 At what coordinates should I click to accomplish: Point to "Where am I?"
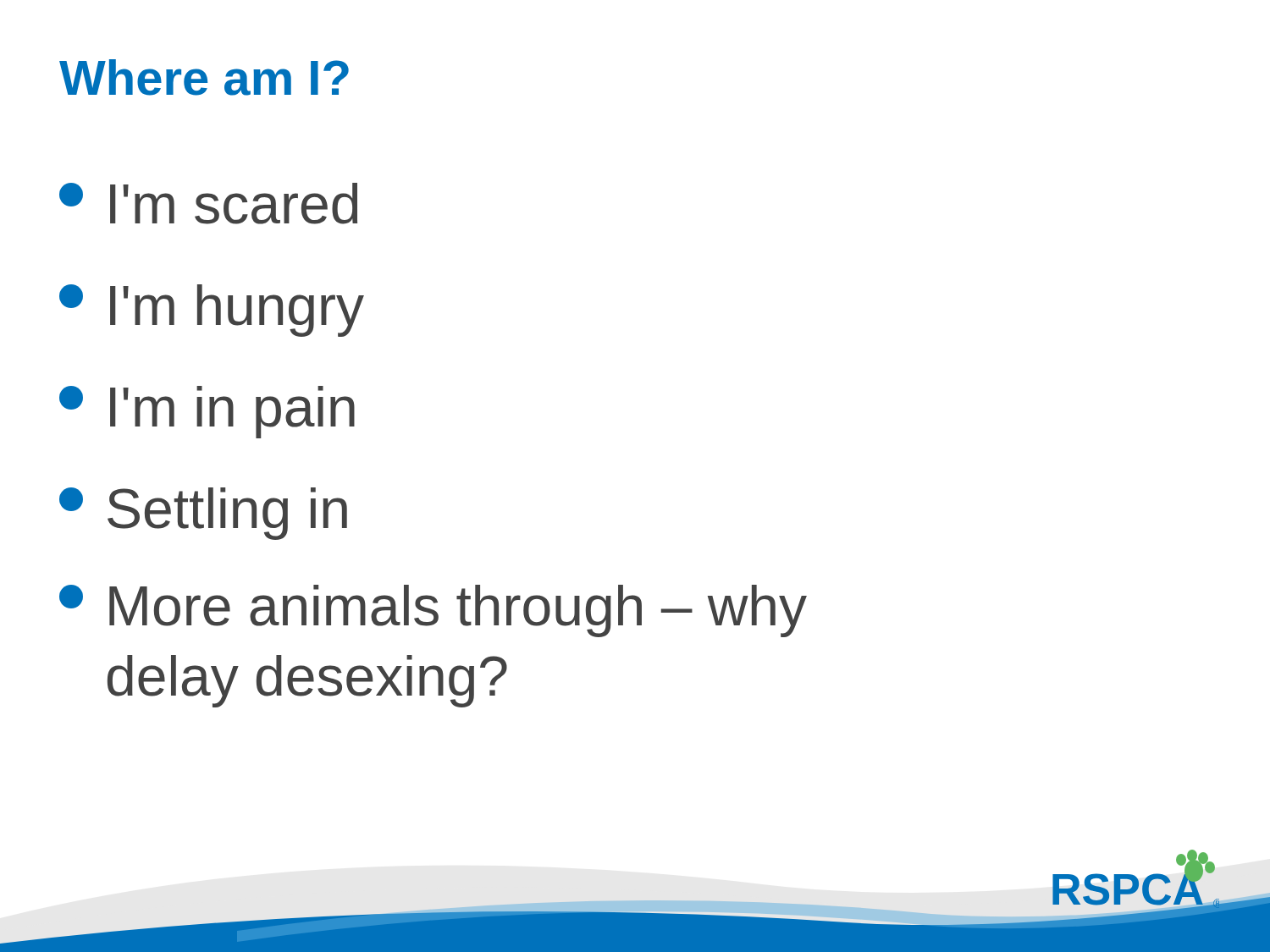(205, 78)
